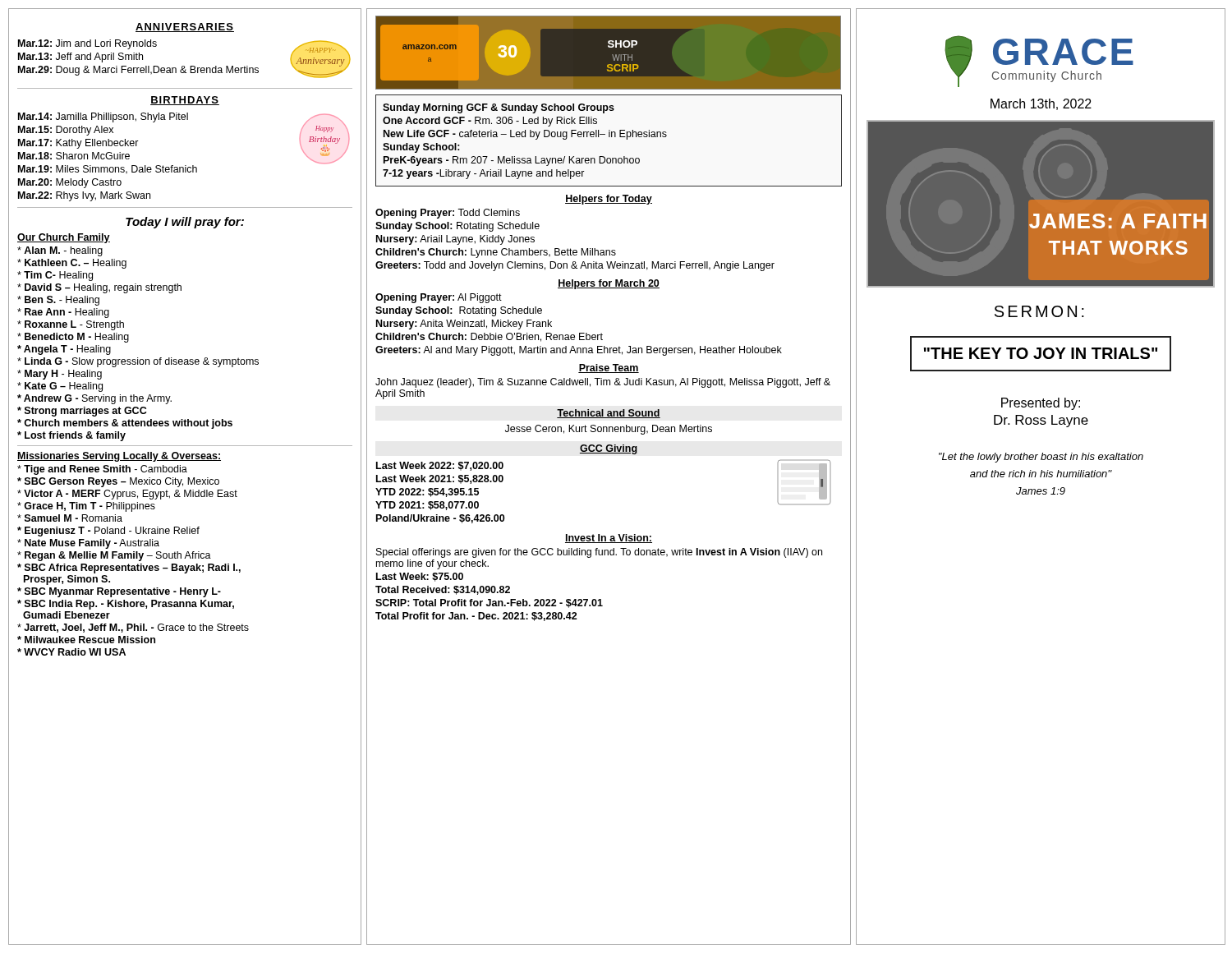Find the list item that says "Samuel M -"
This screenshot has height=953, width=1232.
(70, 518)
